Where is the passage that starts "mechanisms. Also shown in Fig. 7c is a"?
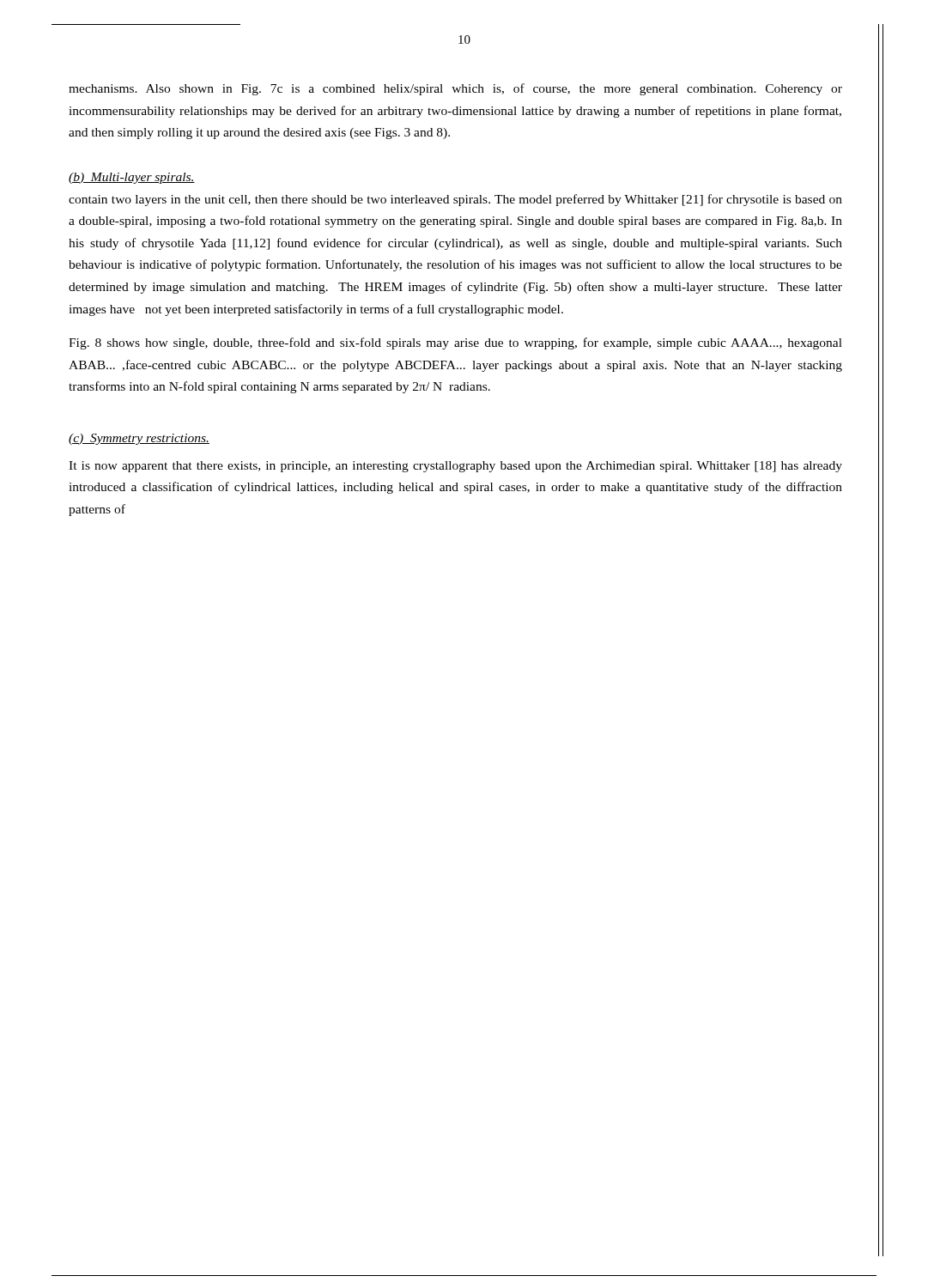This screenshot has height=1288, width=928. pos(455,110)
